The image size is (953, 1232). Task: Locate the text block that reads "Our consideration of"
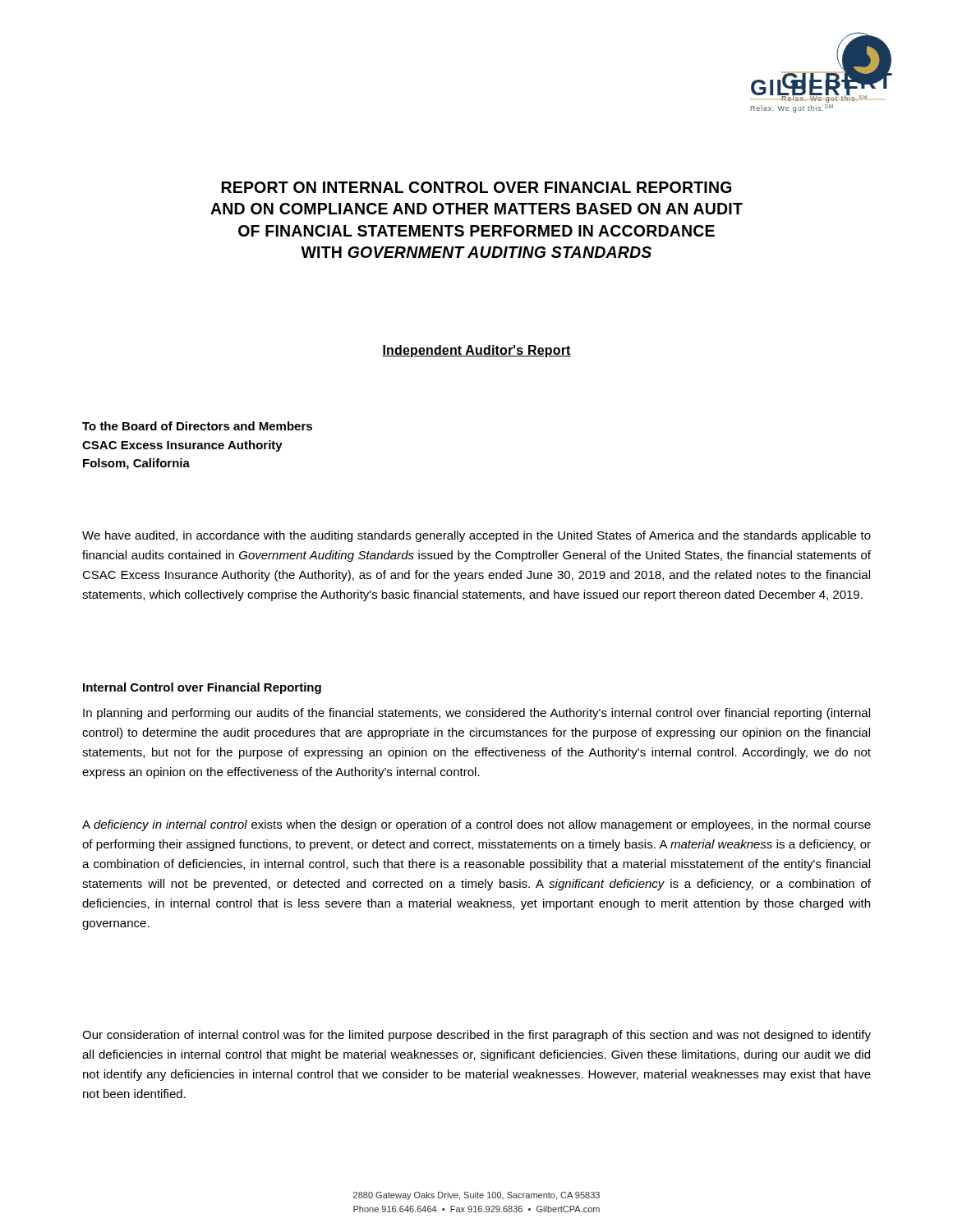[476, 1064]
